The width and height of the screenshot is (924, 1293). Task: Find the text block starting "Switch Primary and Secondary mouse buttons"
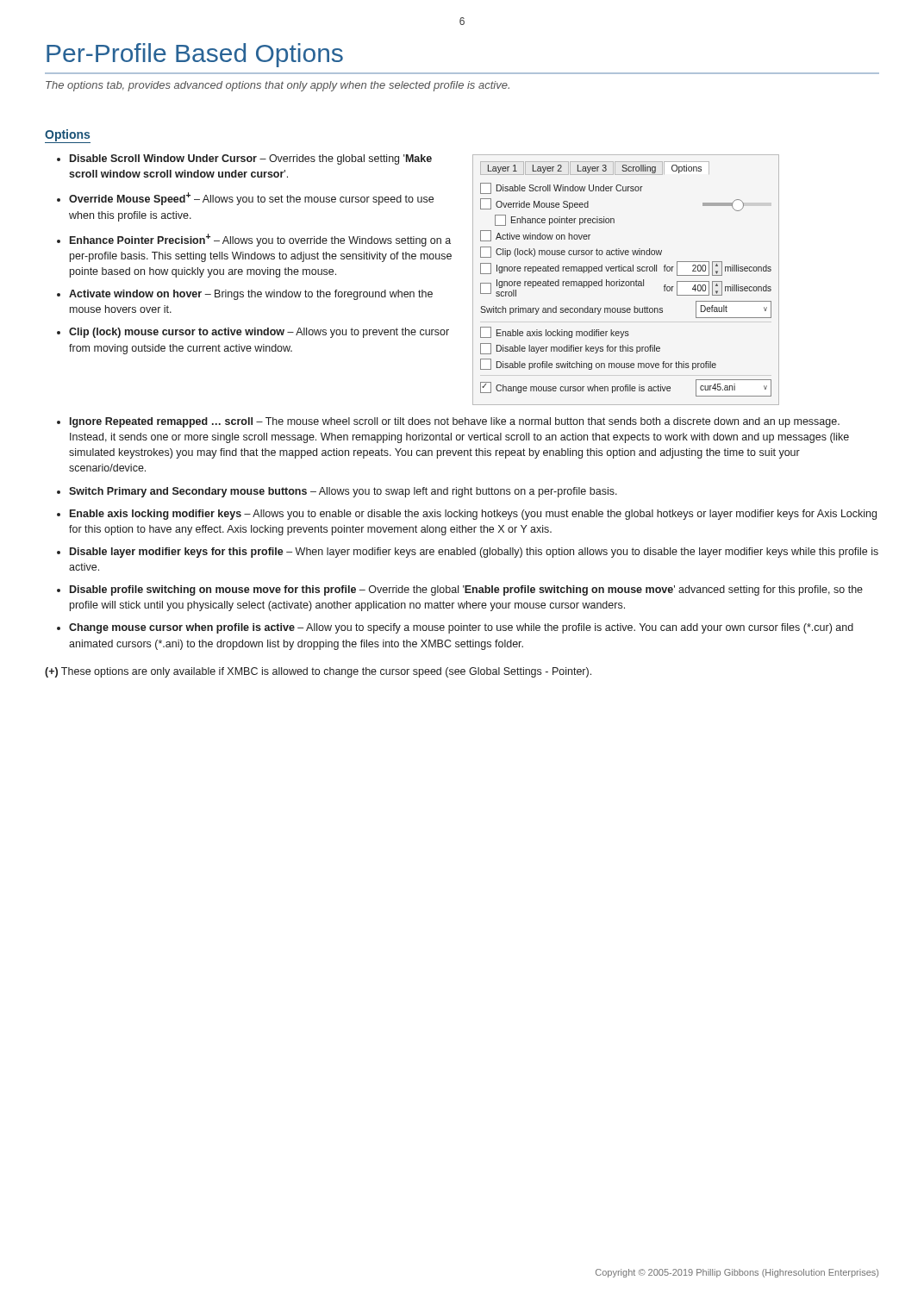(x=343, y=491)
